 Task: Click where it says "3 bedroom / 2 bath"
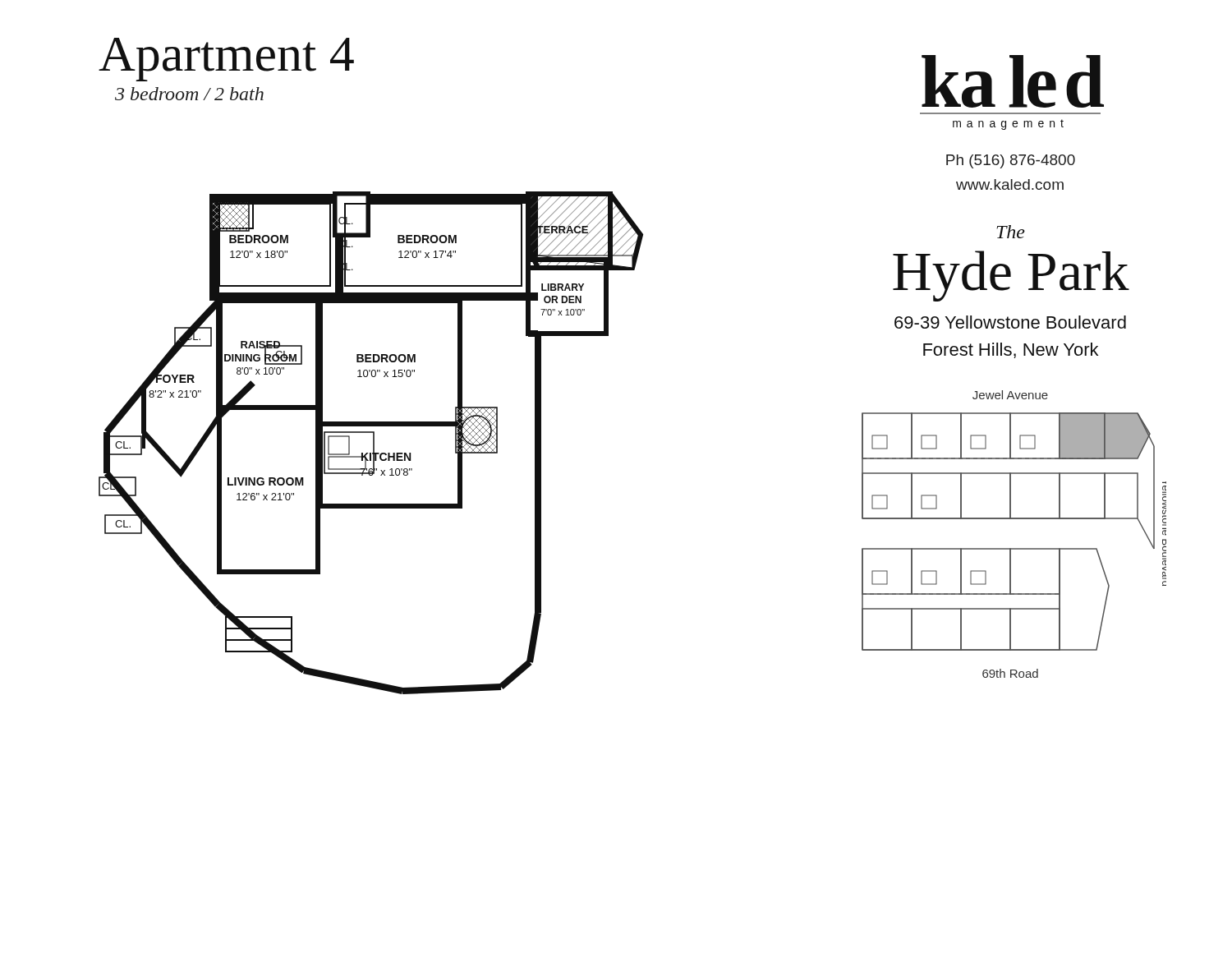[x=189, y=94]
